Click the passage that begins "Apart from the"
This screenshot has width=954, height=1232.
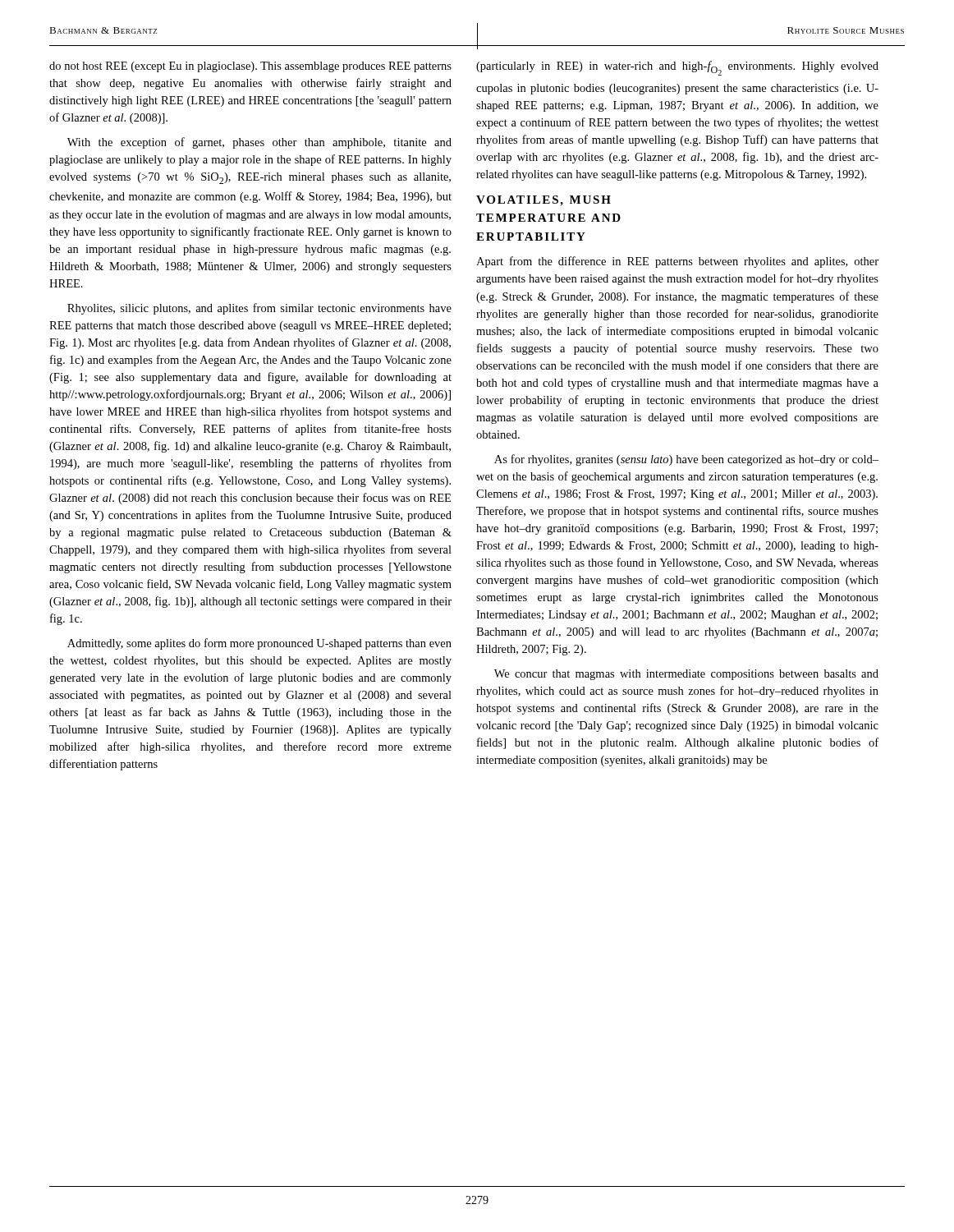[x=677, y=511]
